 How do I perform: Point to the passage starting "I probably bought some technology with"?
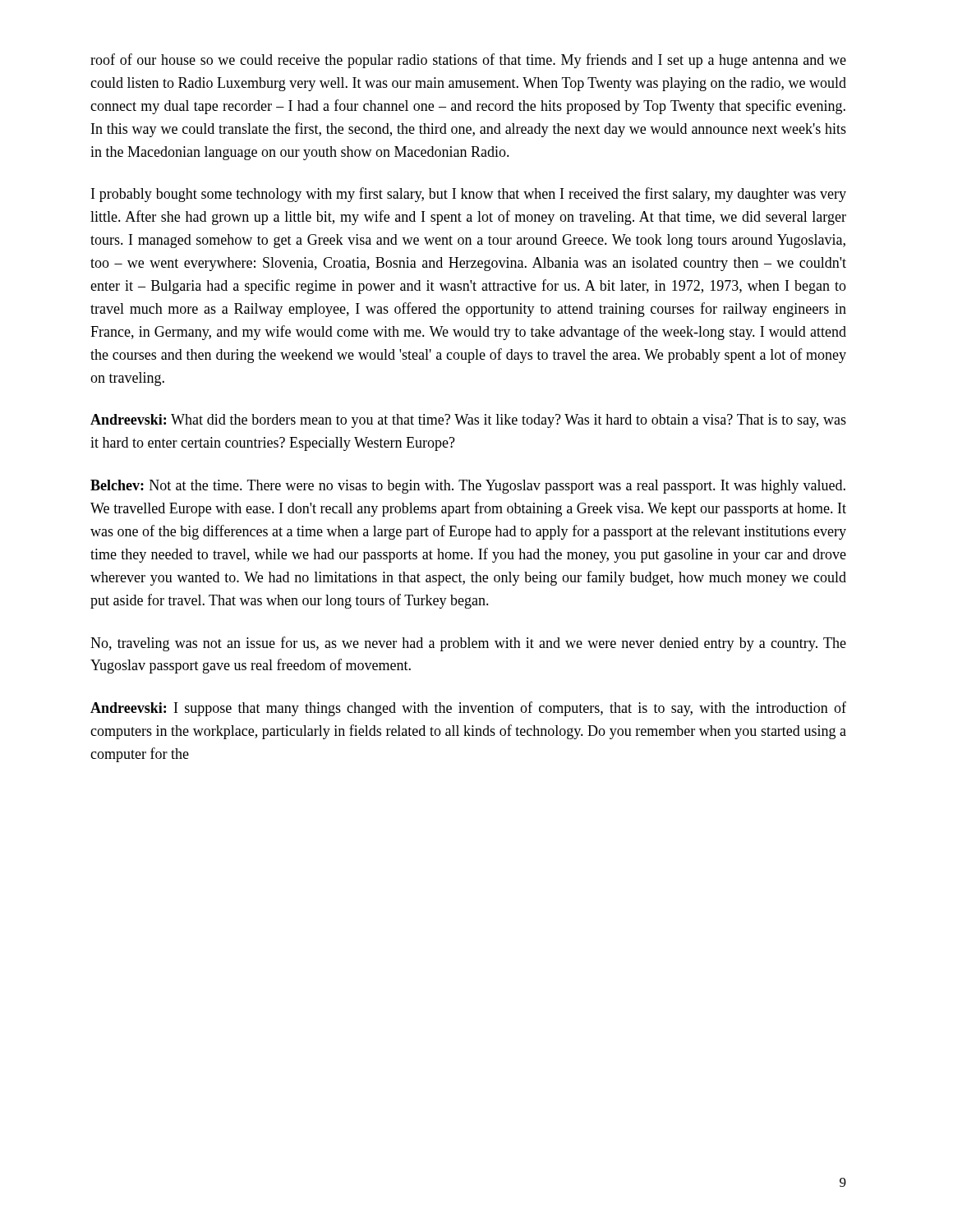click(x=468, y=286)
